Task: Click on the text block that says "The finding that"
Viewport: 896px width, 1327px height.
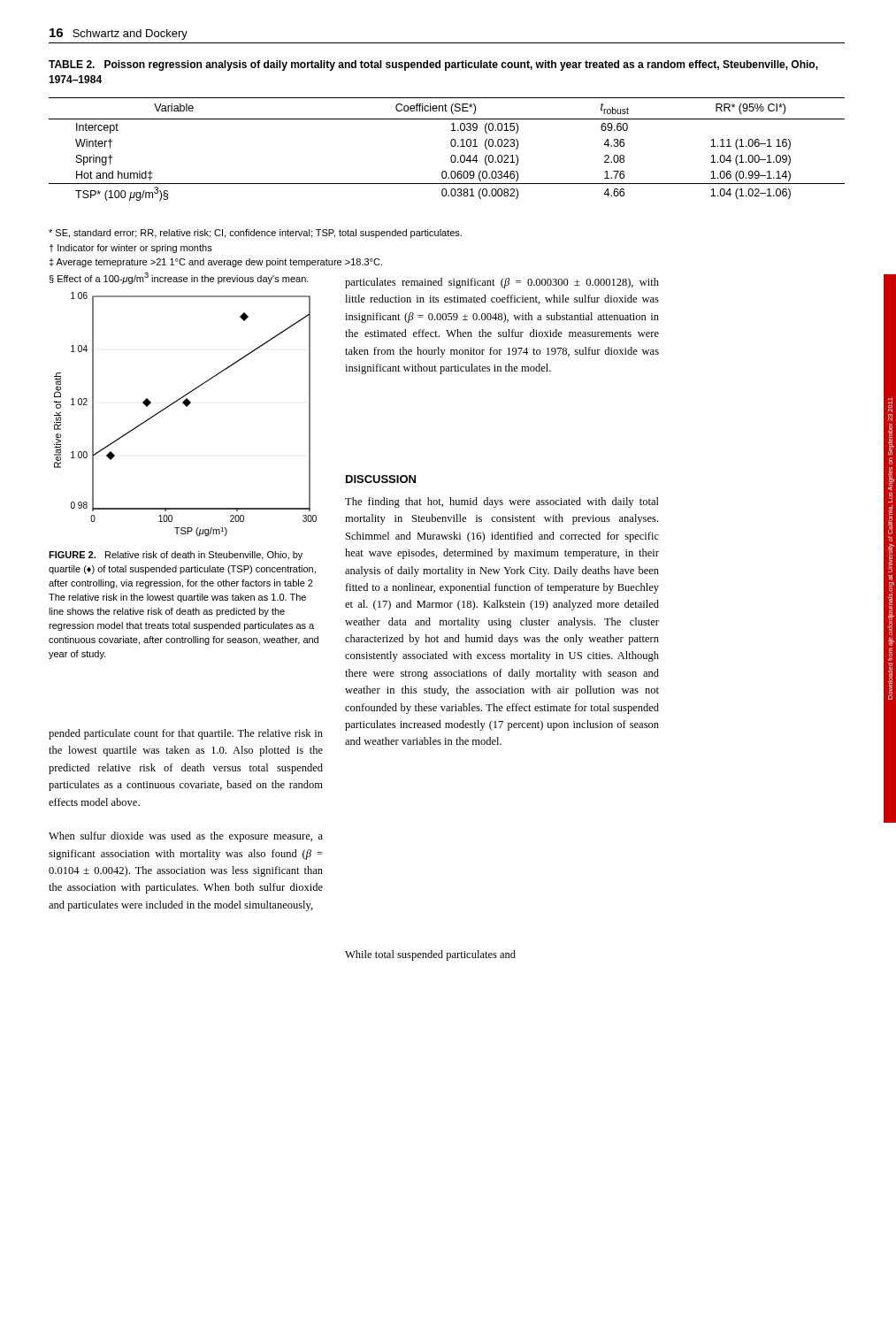Action: click(x=502, y=622)
